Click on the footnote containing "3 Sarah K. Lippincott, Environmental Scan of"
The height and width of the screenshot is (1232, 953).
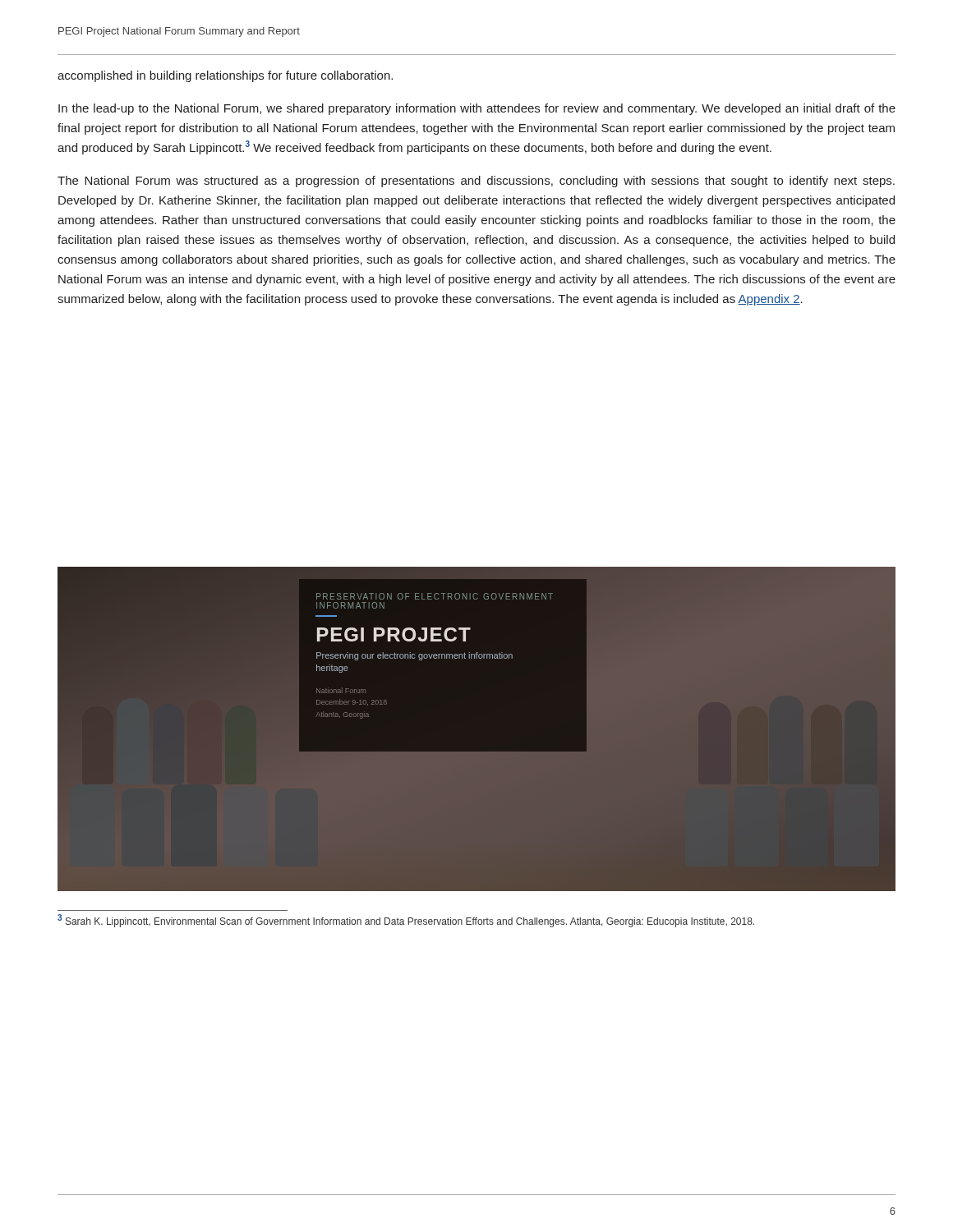click(x=406, y=920)
